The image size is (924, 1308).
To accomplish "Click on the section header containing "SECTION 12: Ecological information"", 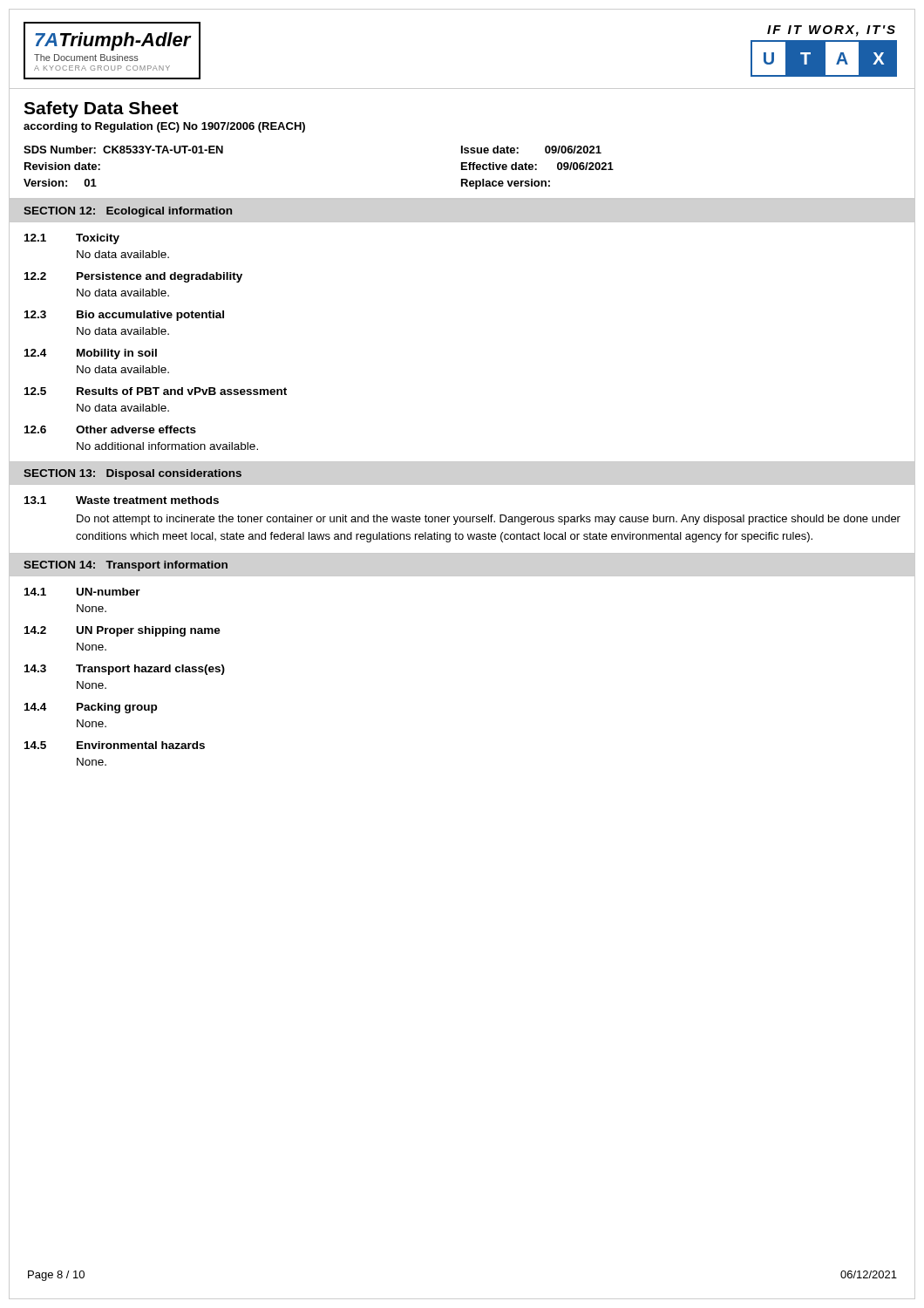I will tap(128, 211).
